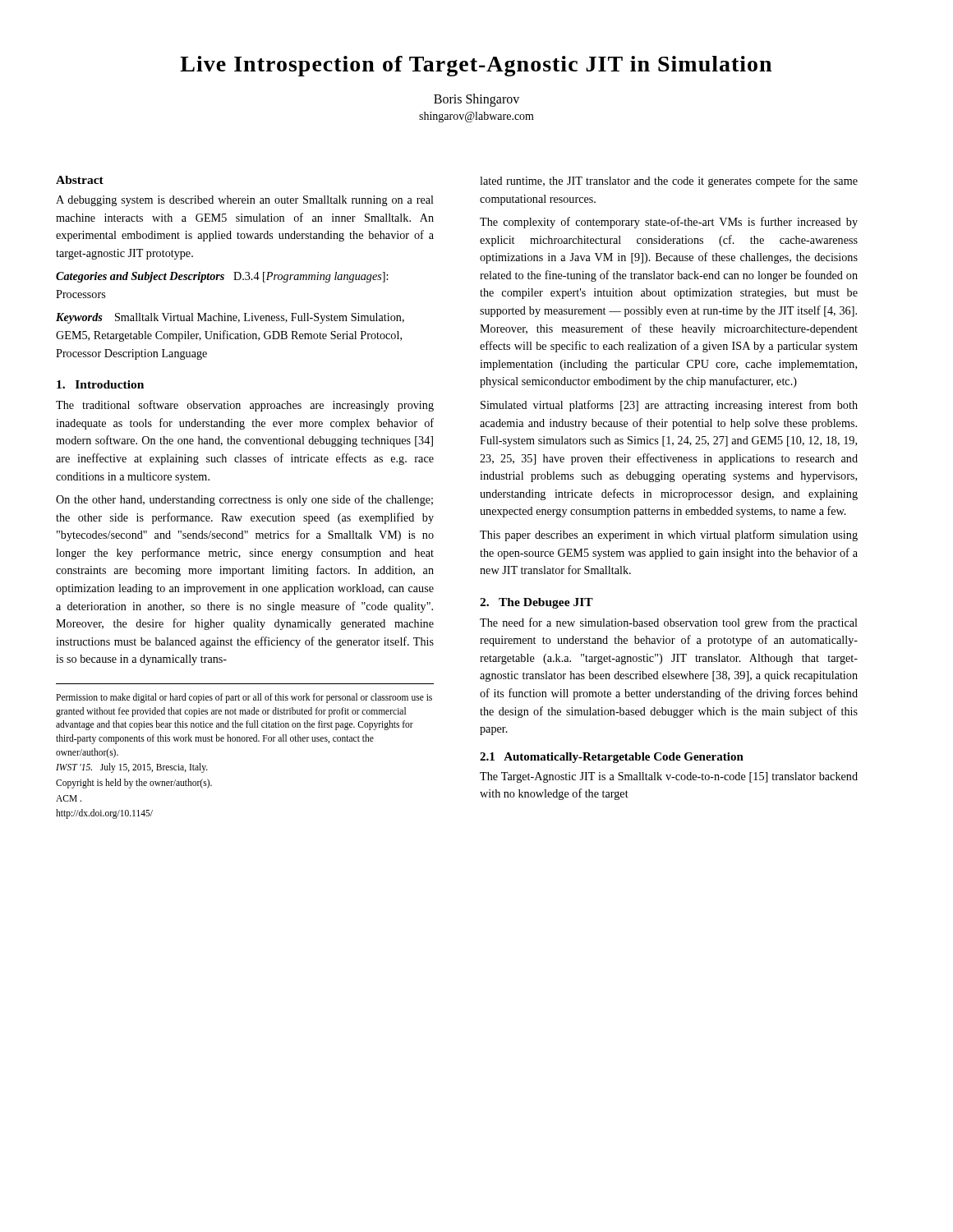
Task: Locate the block of text that opens with "lated runtime, the JIT translator and"
Action: coord(669,190)
